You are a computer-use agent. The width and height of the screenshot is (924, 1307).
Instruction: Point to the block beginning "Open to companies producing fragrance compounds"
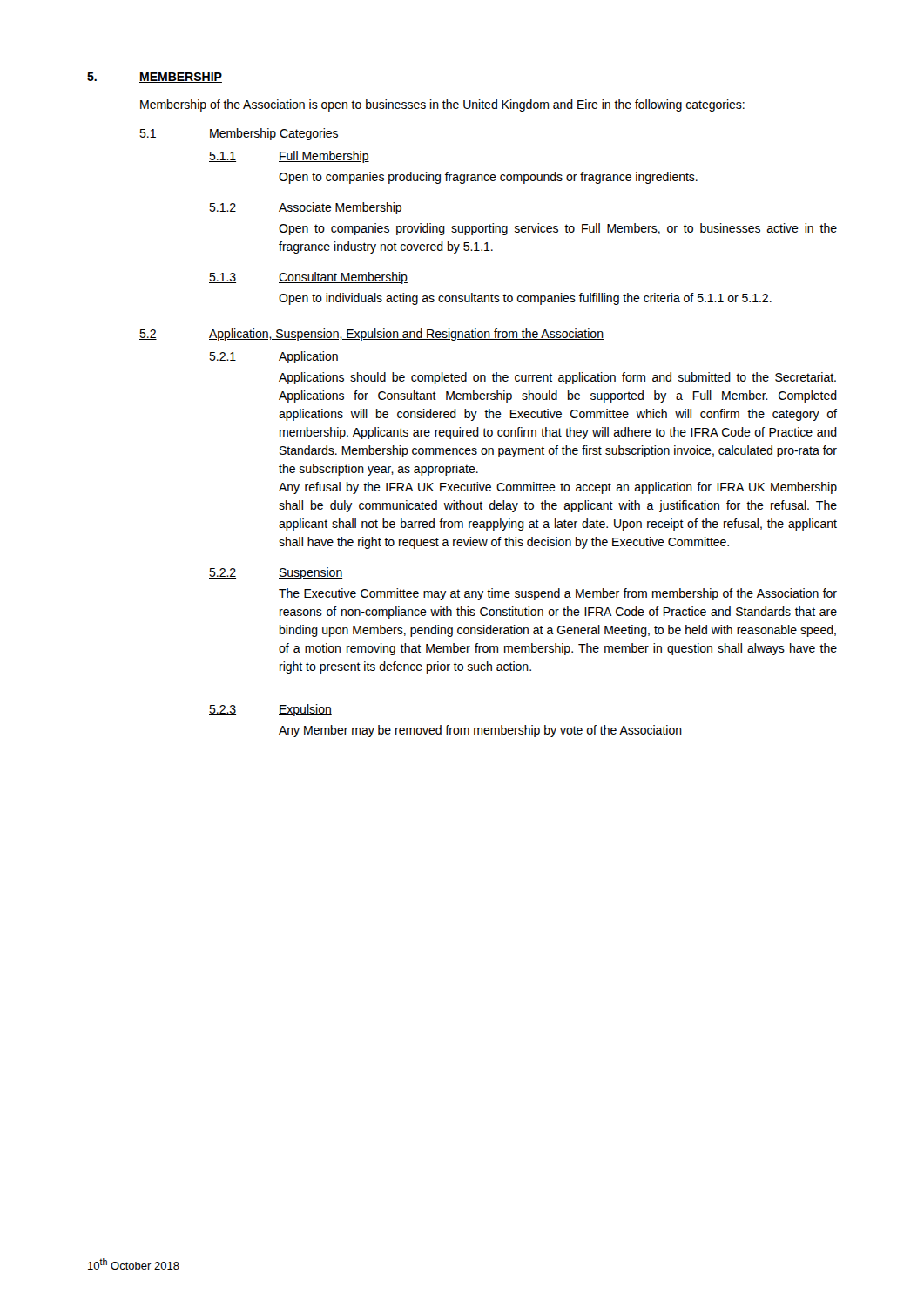point(488,177)
